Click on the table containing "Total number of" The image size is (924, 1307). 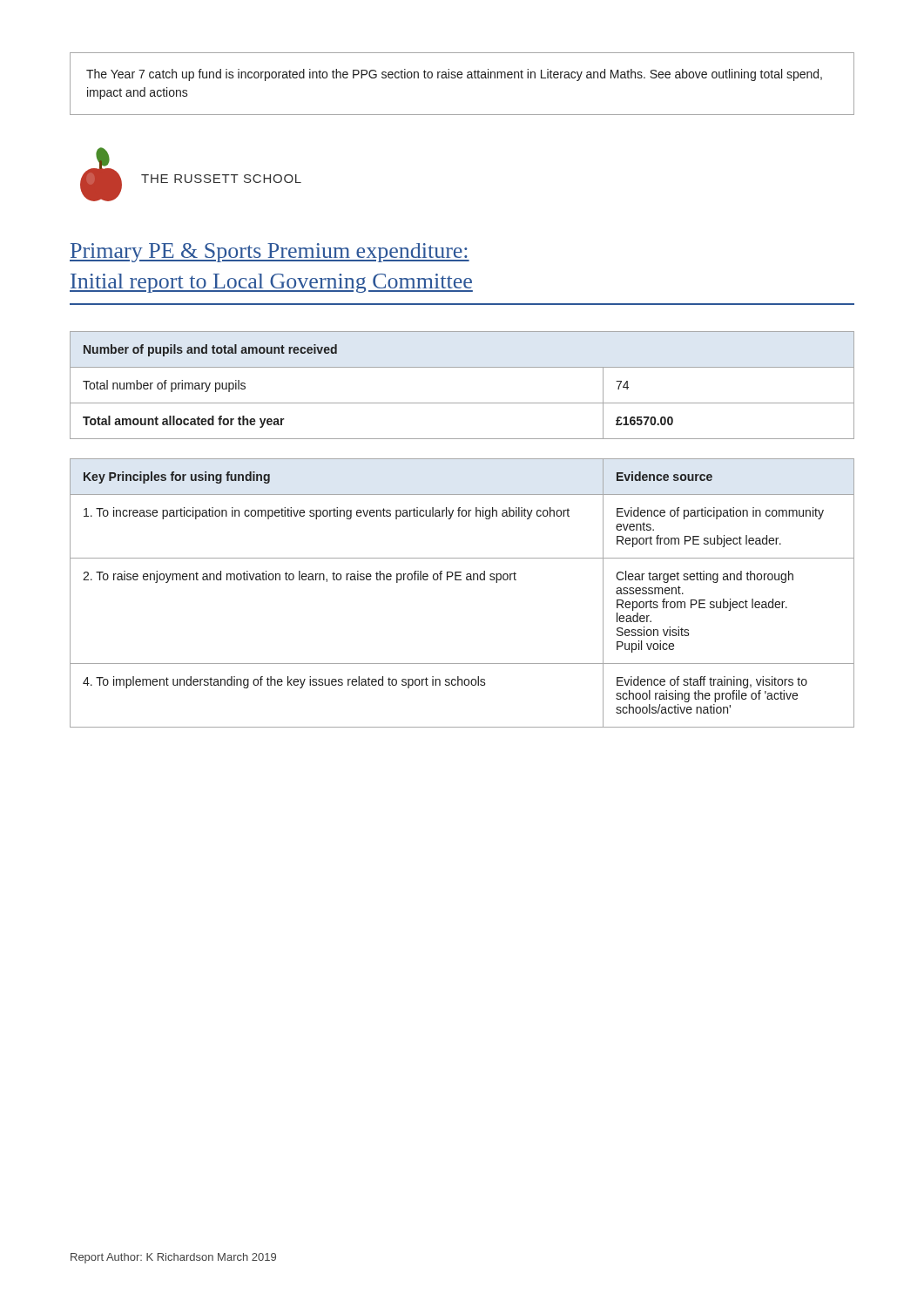(462, 385)
